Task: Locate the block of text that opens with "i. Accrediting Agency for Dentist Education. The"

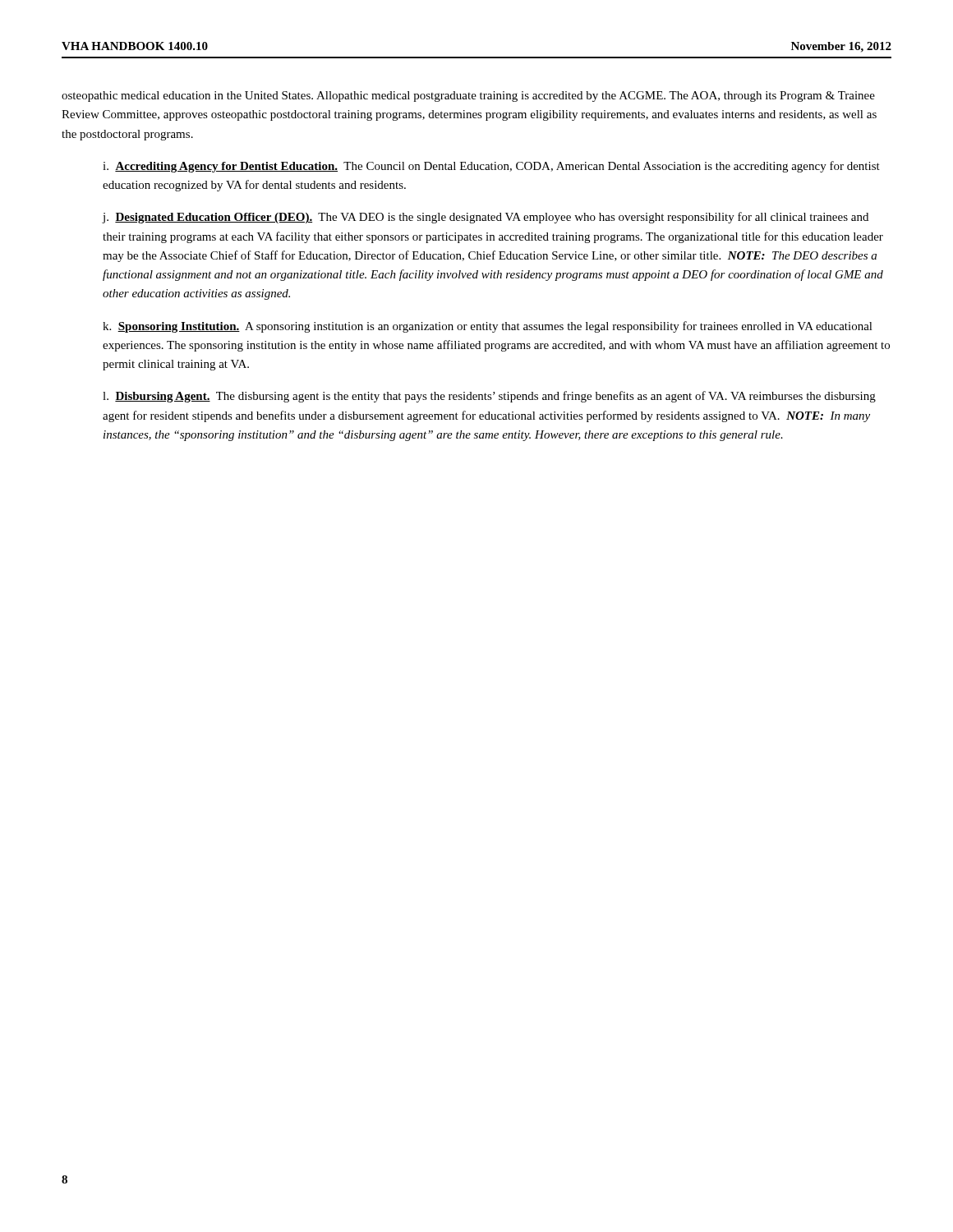Action: (491, 175)
